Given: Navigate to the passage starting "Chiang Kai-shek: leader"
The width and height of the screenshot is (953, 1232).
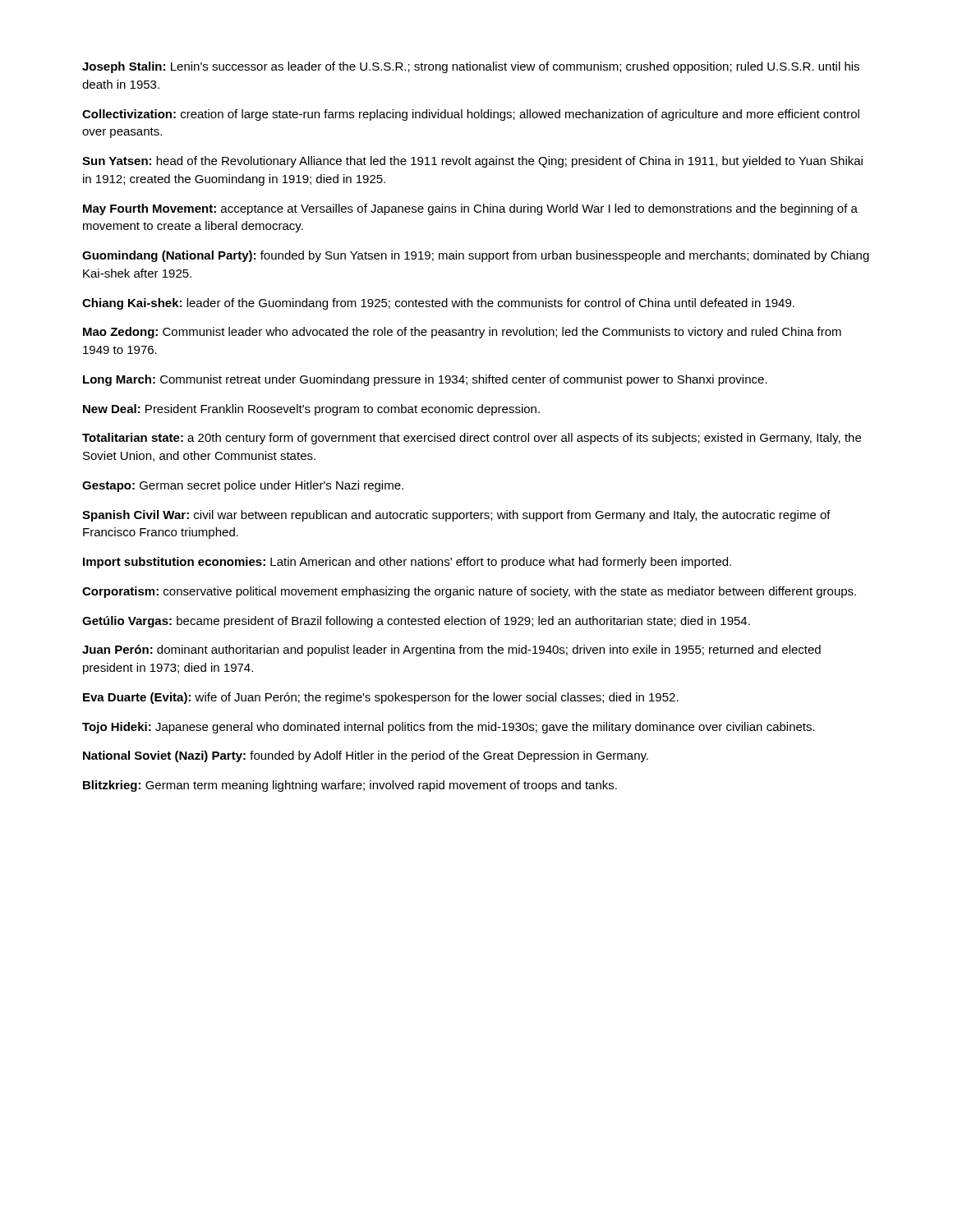Looking at the screenshot, I should pyautogui.click(x=439, y=302).
